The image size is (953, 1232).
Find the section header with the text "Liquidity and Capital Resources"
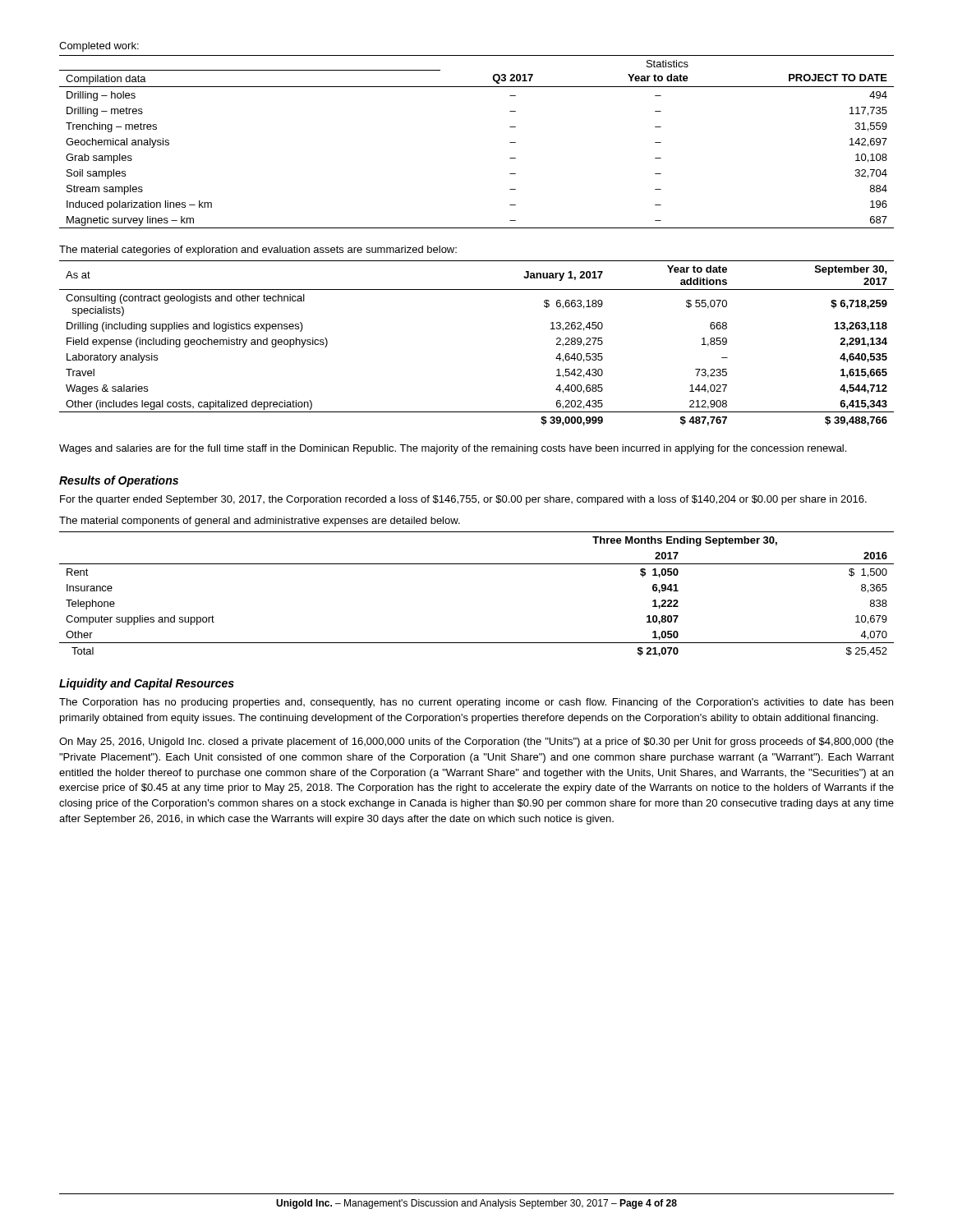(x=147, y=684)
